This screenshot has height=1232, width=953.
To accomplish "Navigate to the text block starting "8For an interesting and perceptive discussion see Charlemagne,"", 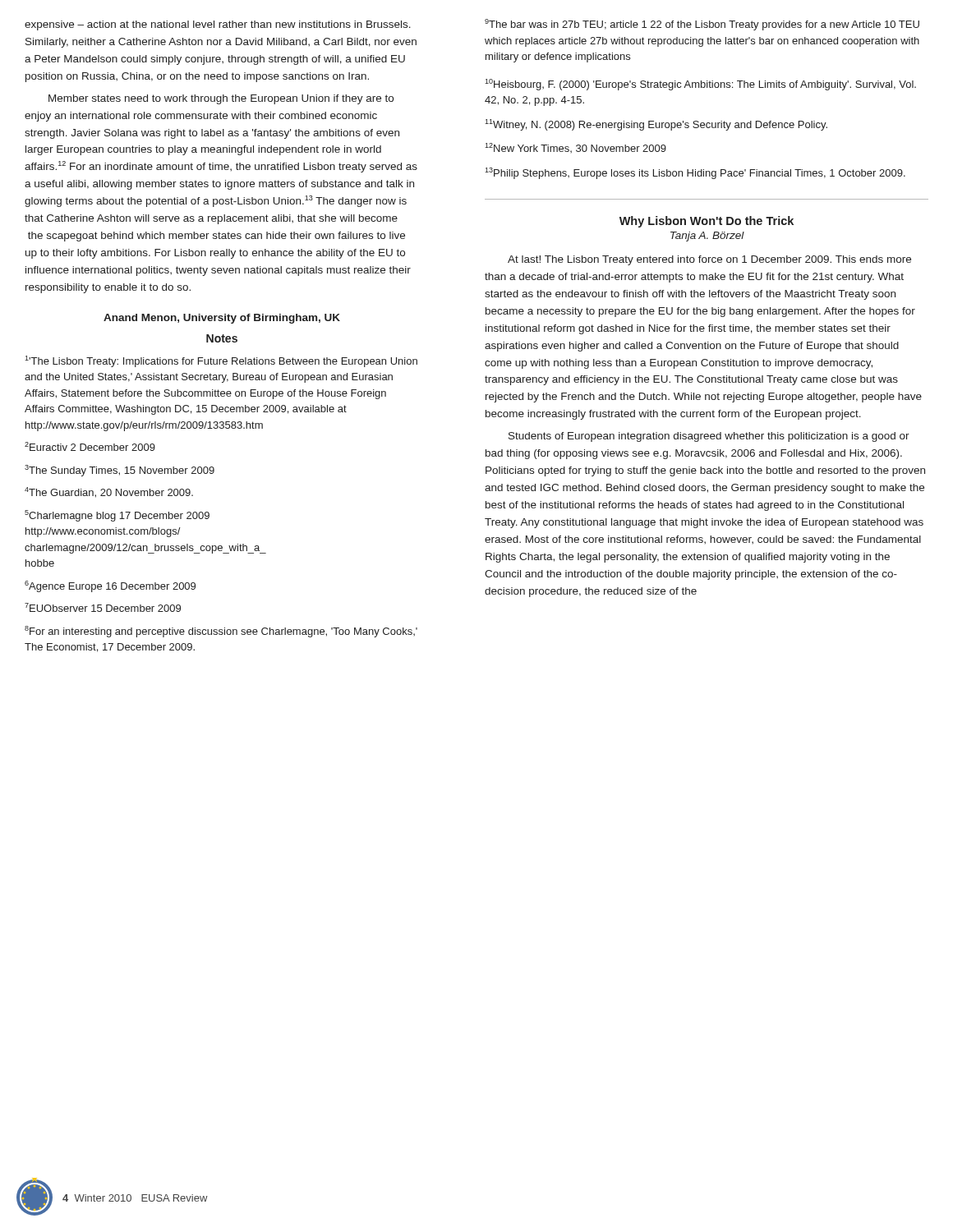I will click(221, 638).
